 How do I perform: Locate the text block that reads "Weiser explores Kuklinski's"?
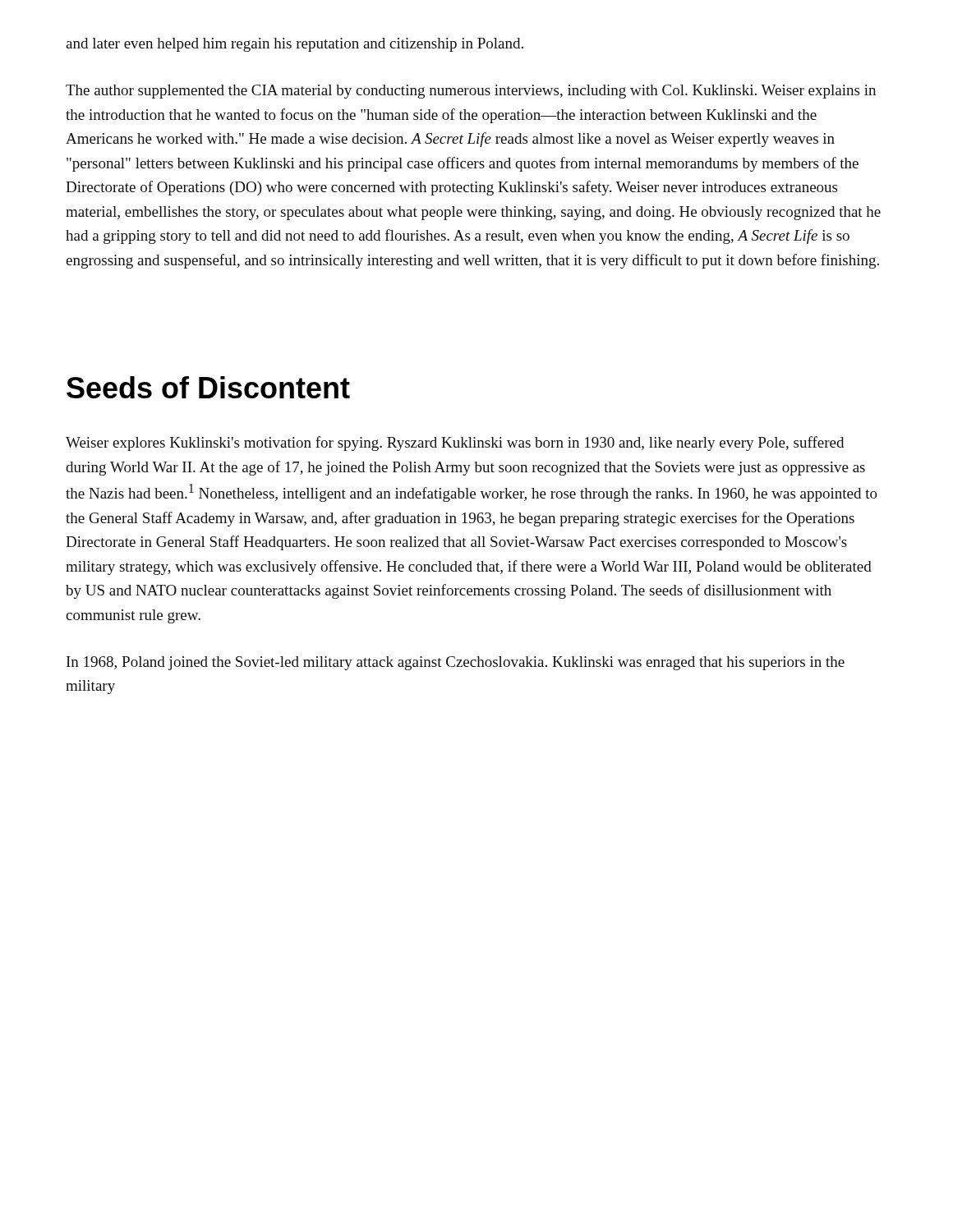coord(472,528)
